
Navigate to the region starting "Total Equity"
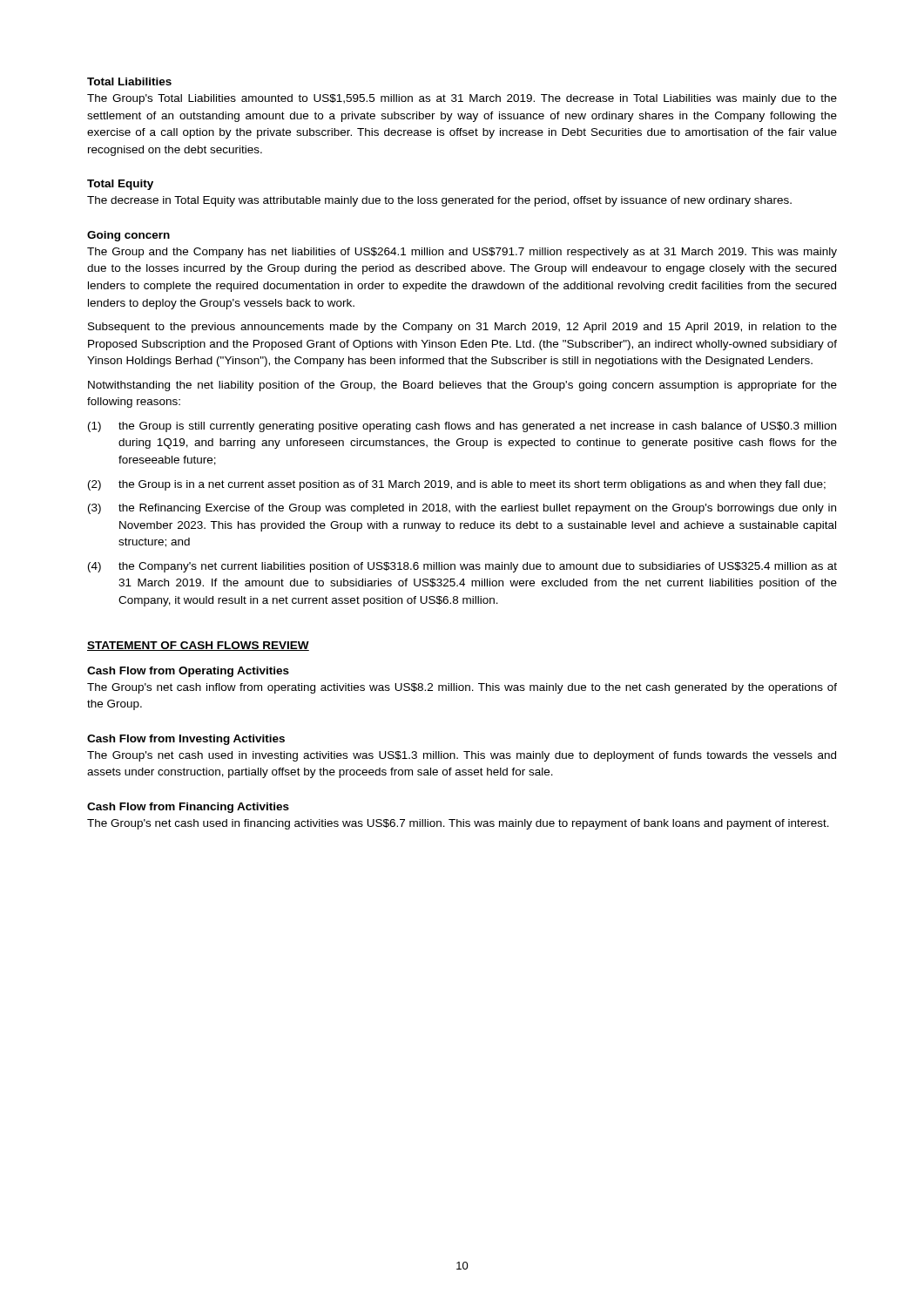coord(120,184)
